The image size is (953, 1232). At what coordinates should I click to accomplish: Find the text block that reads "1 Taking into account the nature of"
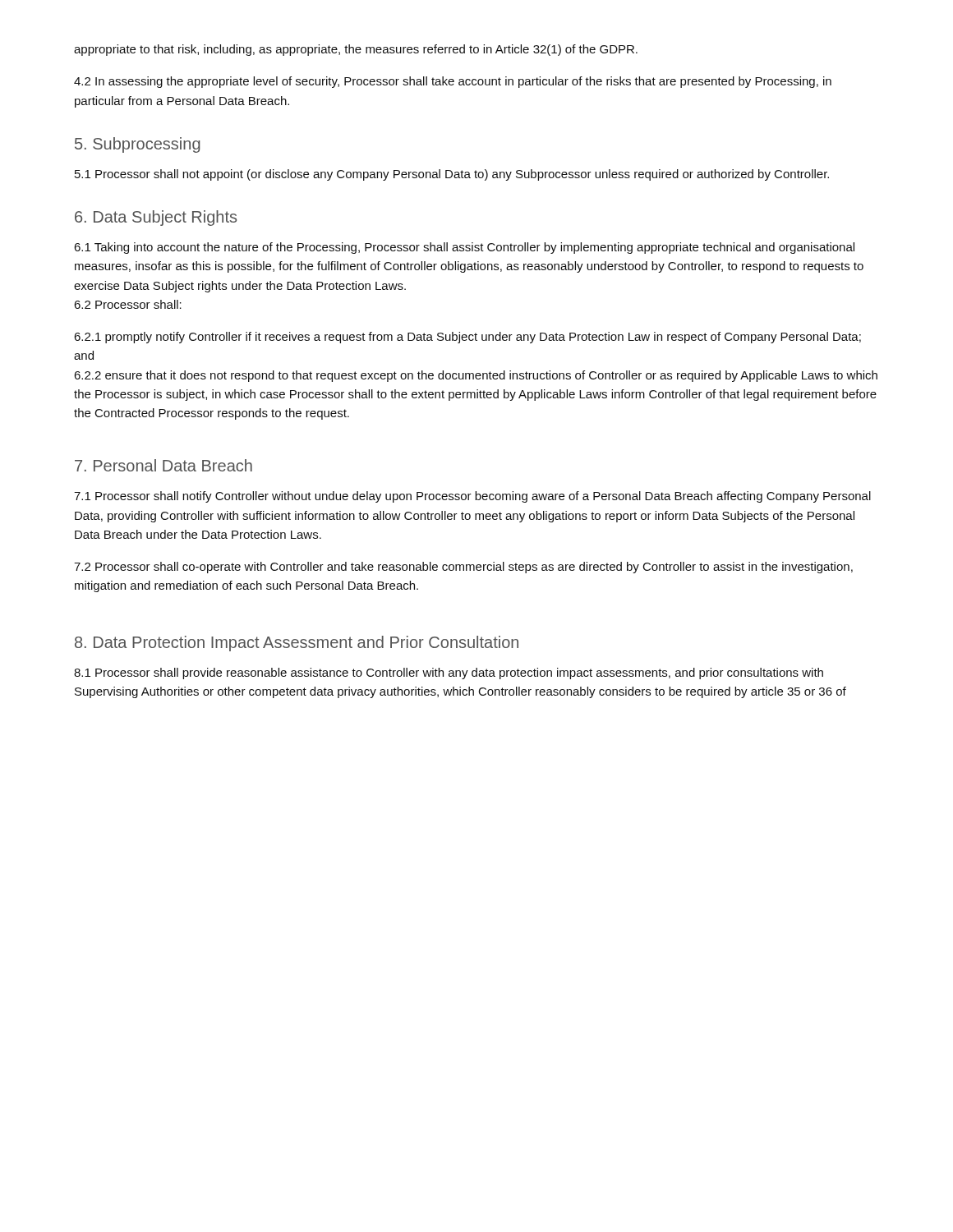click(469, 275)
